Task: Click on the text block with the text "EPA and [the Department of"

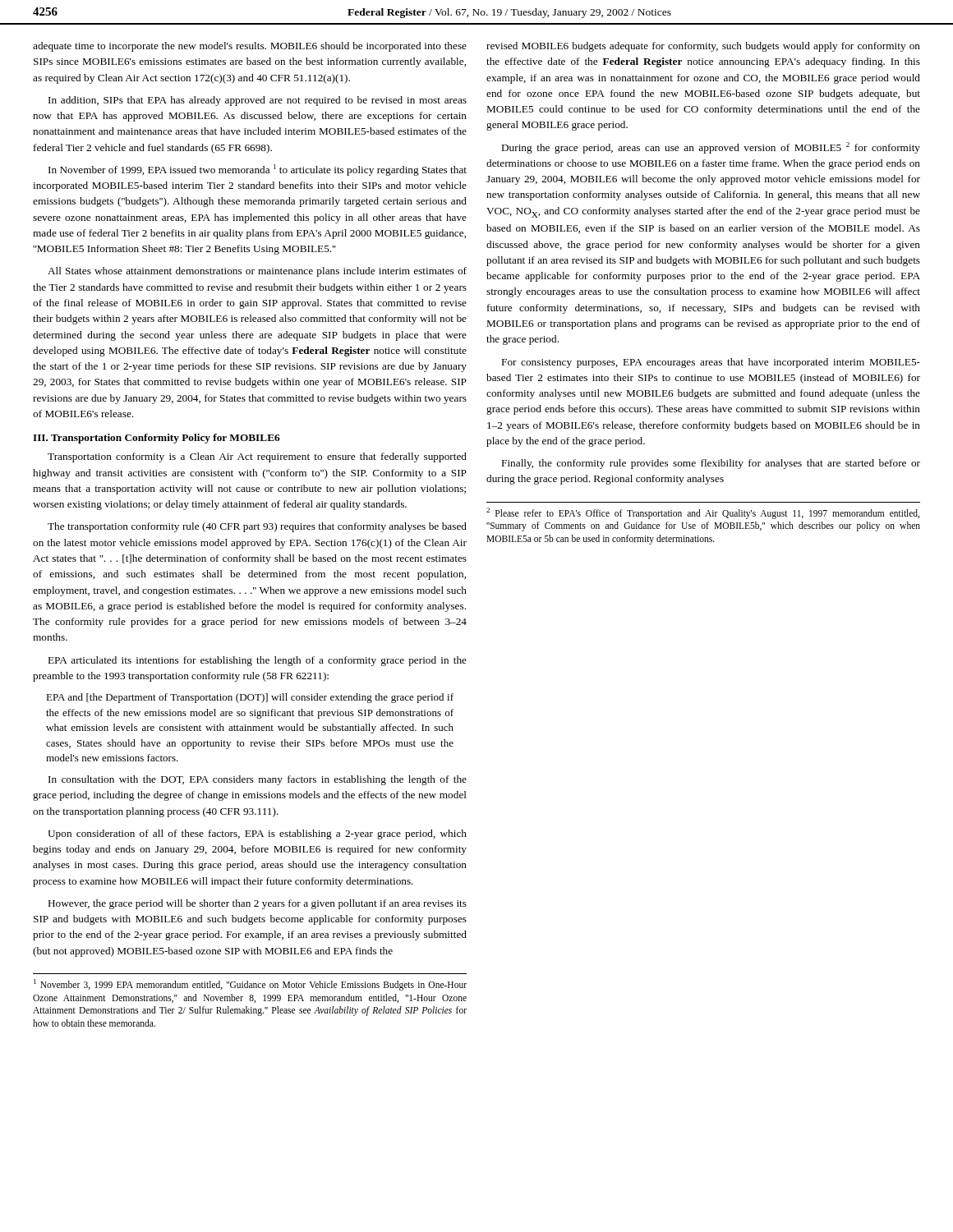Action: pyautogui.click(x=250, y=728)
